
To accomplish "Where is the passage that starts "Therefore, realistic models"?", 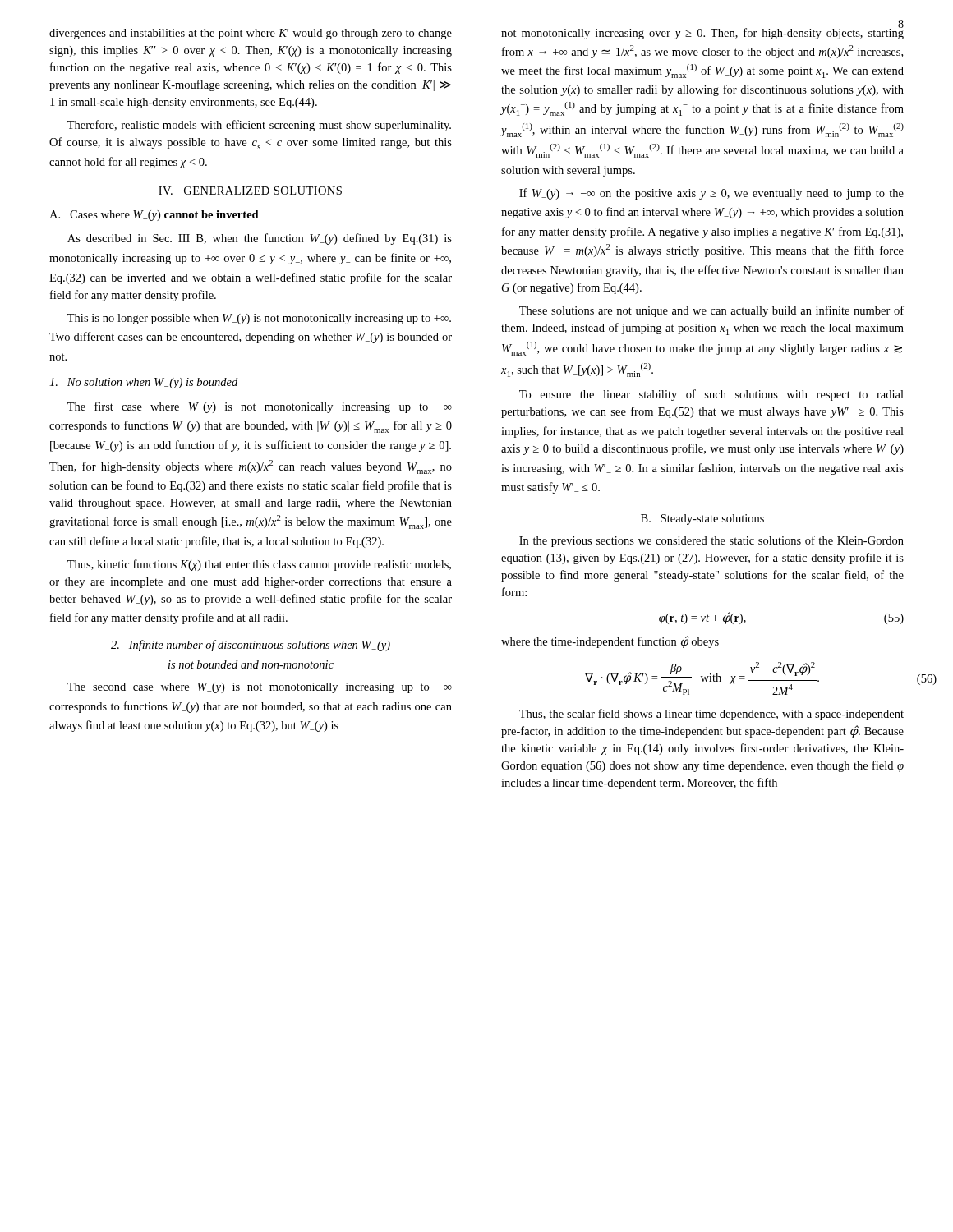I will (251, 144).
